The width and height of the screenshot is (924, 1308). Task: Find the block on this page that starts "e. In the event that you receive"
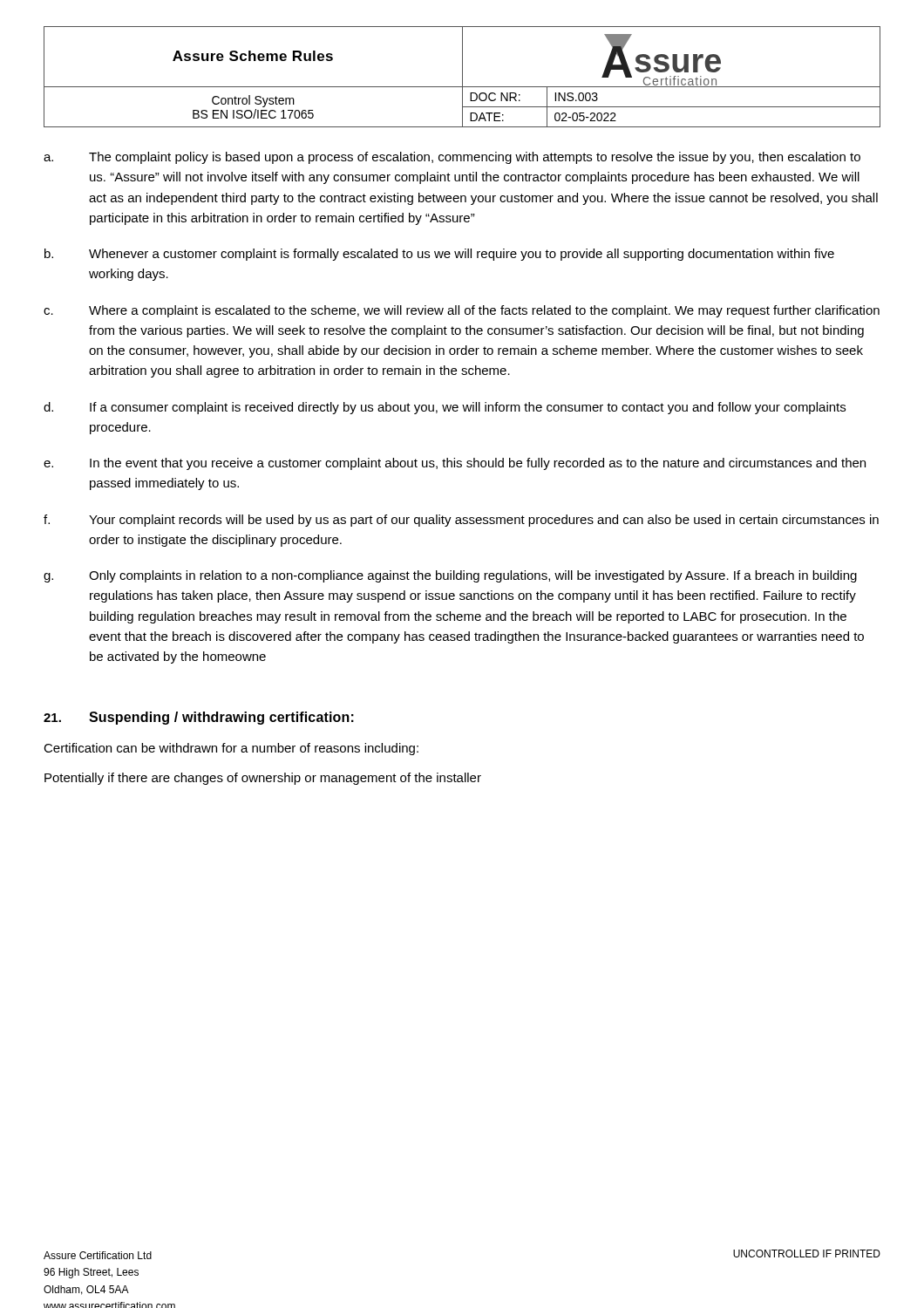pos(462,473)
